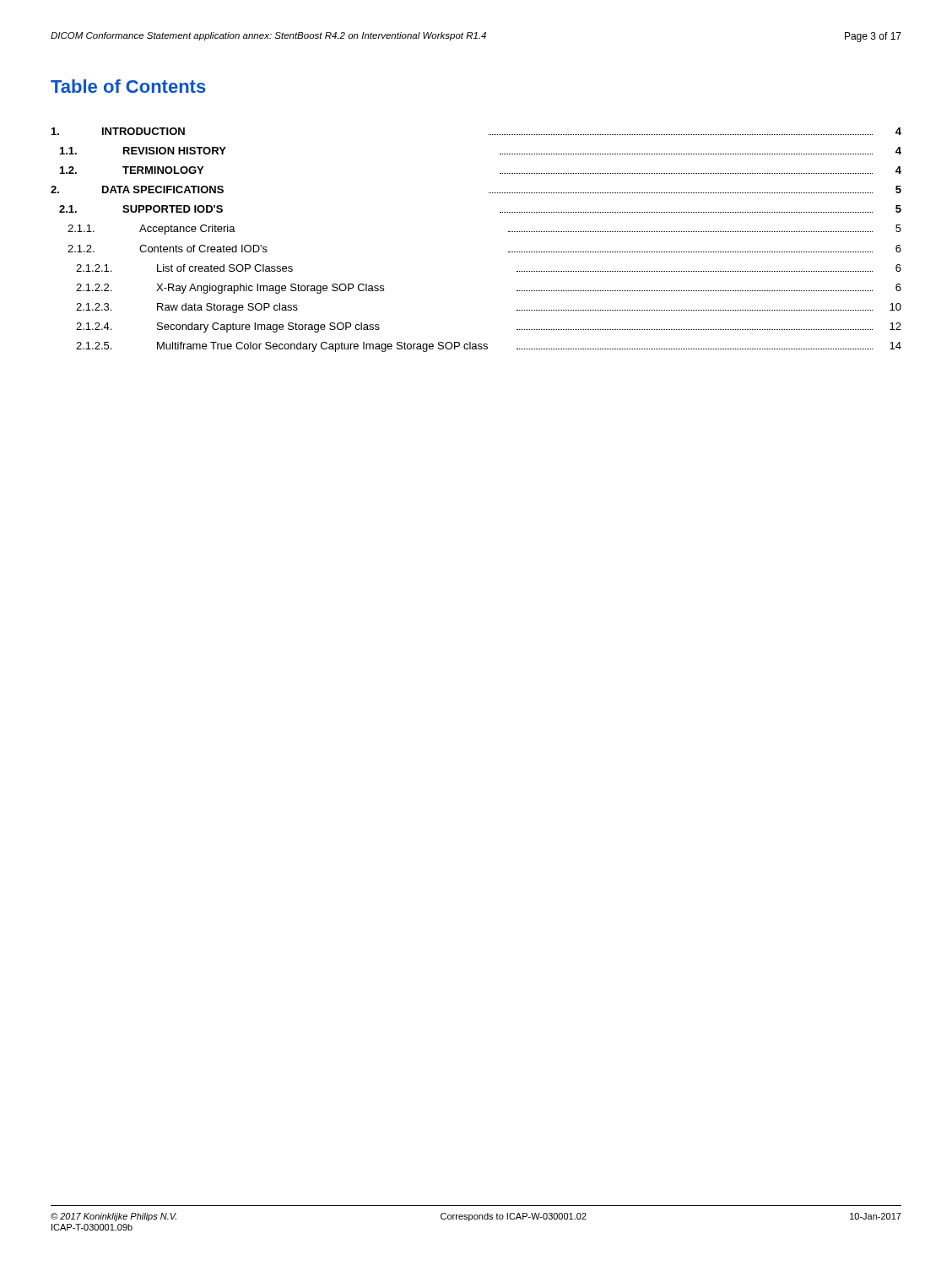Find the block starting "2.1.2.2. X-Ray Angiographic Image Storage SOP Class 6"
The width and height of the screenshot is (952, 1266).
97,288
